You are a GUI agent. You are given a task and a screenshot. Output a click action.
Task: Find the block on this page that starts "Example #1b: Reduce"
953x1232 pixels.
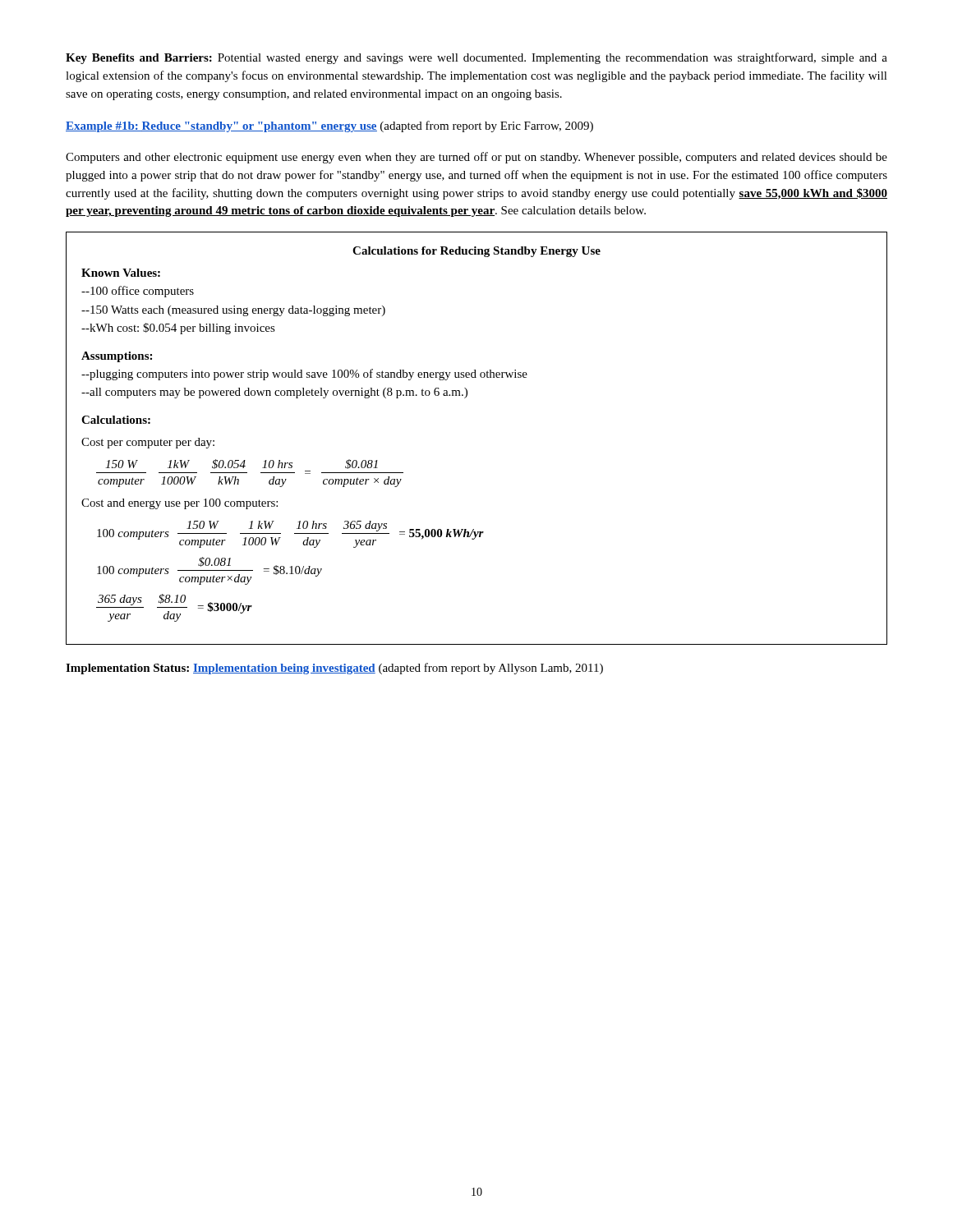tap(330, 126)
